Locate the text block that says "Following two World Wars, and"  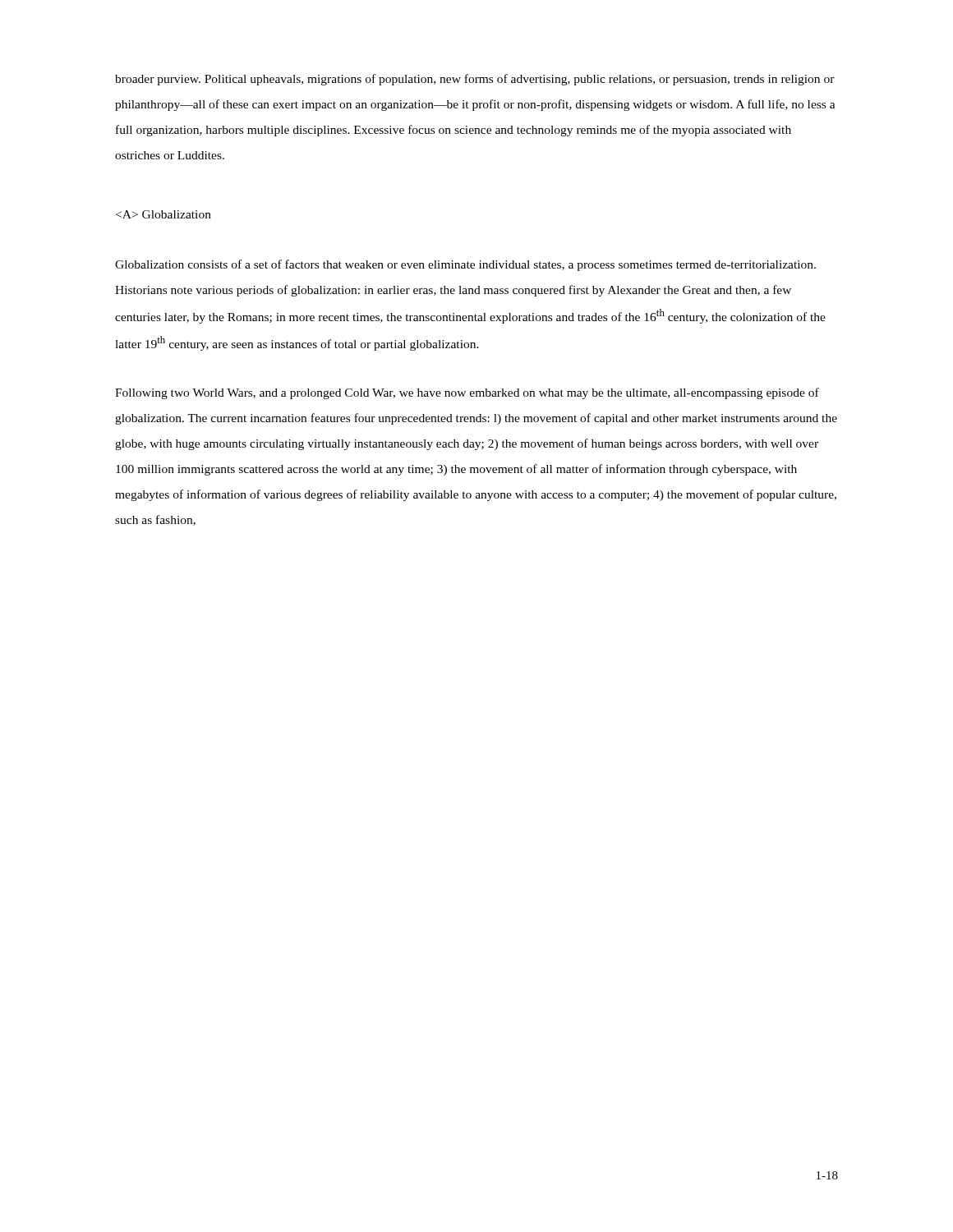tap(476, 456)
